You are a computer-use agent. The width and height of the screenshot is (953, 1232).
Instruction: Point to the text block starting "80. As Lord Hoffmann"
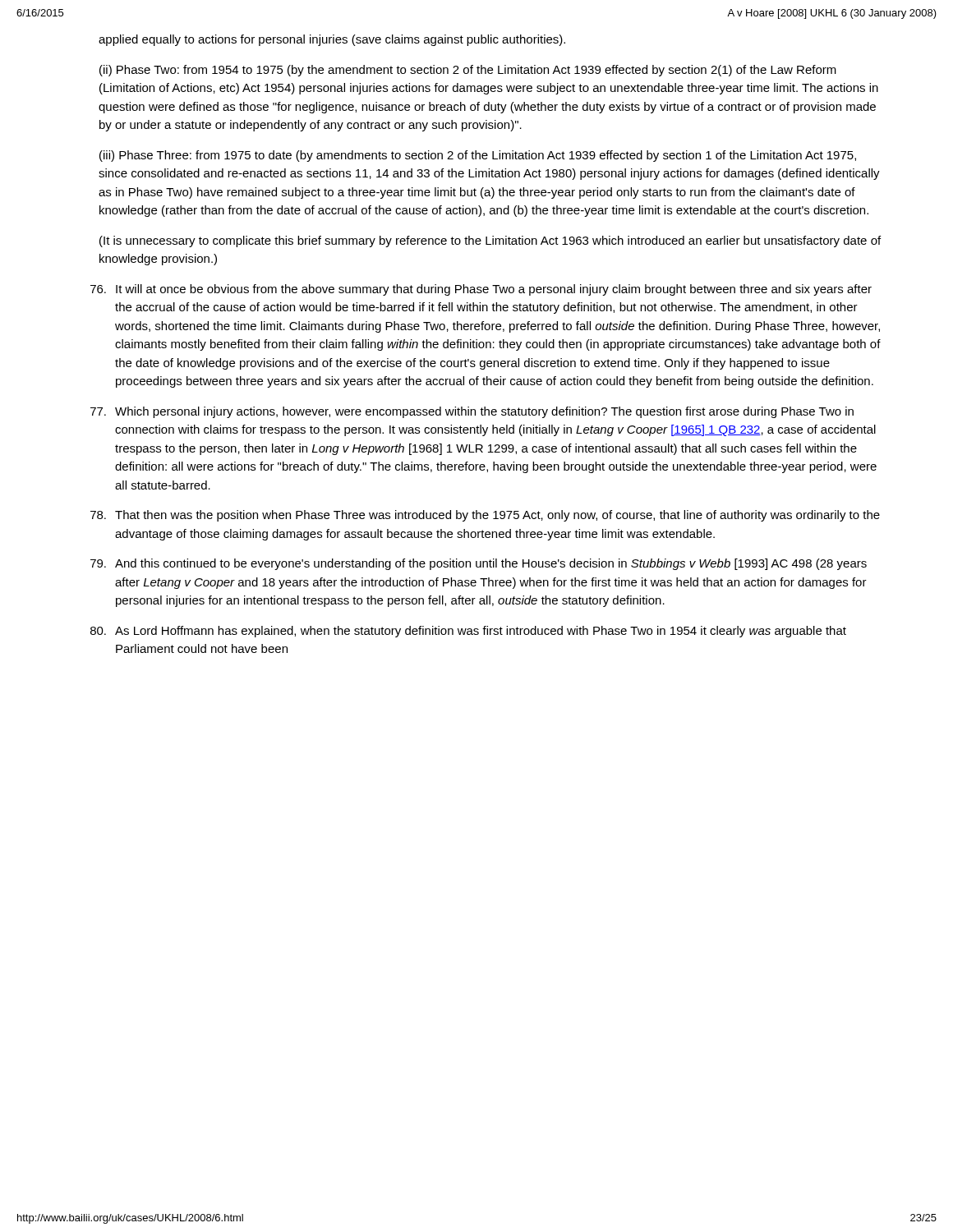click(x=476, y=640)
